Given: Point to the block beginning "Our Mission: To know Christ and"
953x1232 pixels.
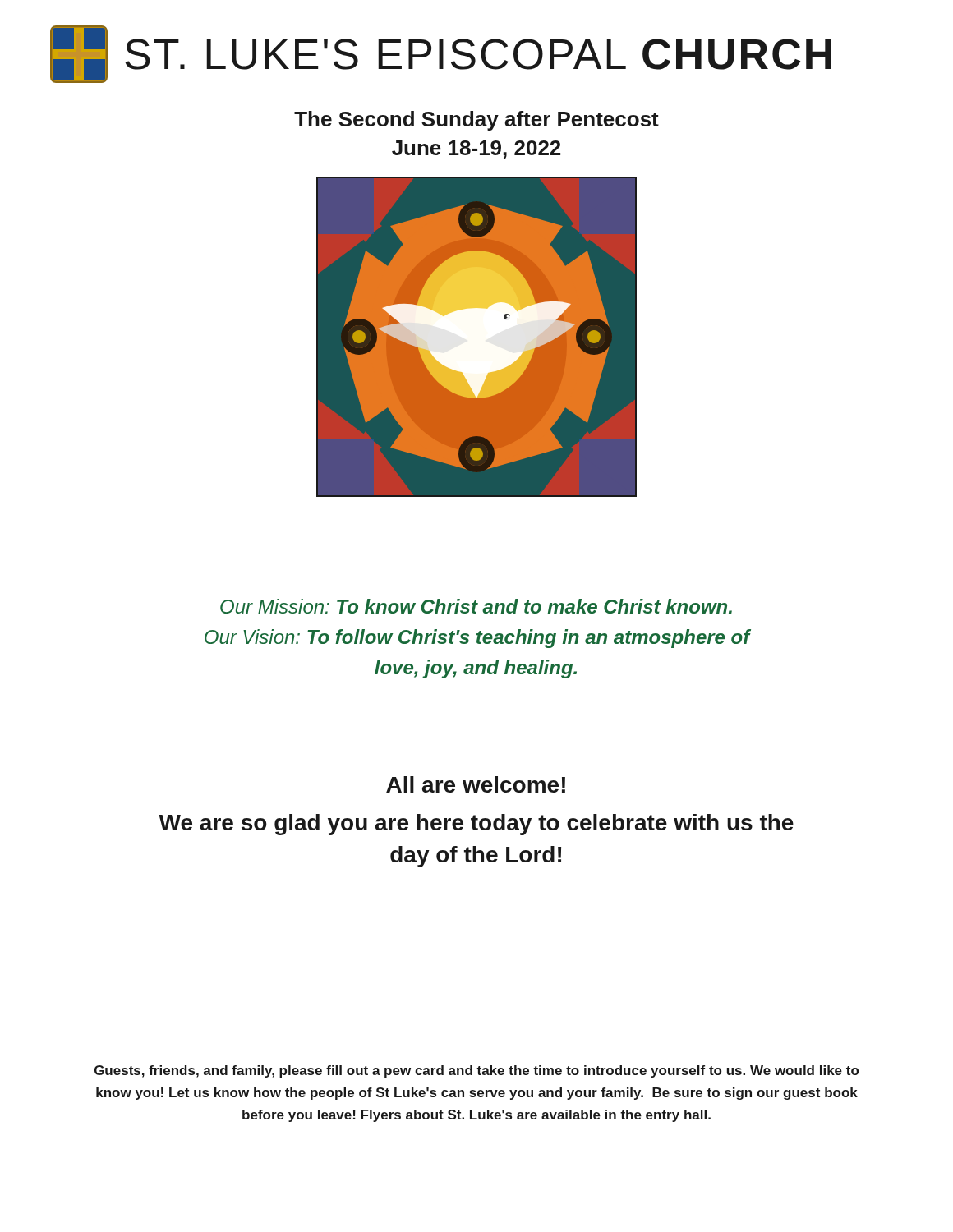Looking at the screenshot, I should point(476,637).
